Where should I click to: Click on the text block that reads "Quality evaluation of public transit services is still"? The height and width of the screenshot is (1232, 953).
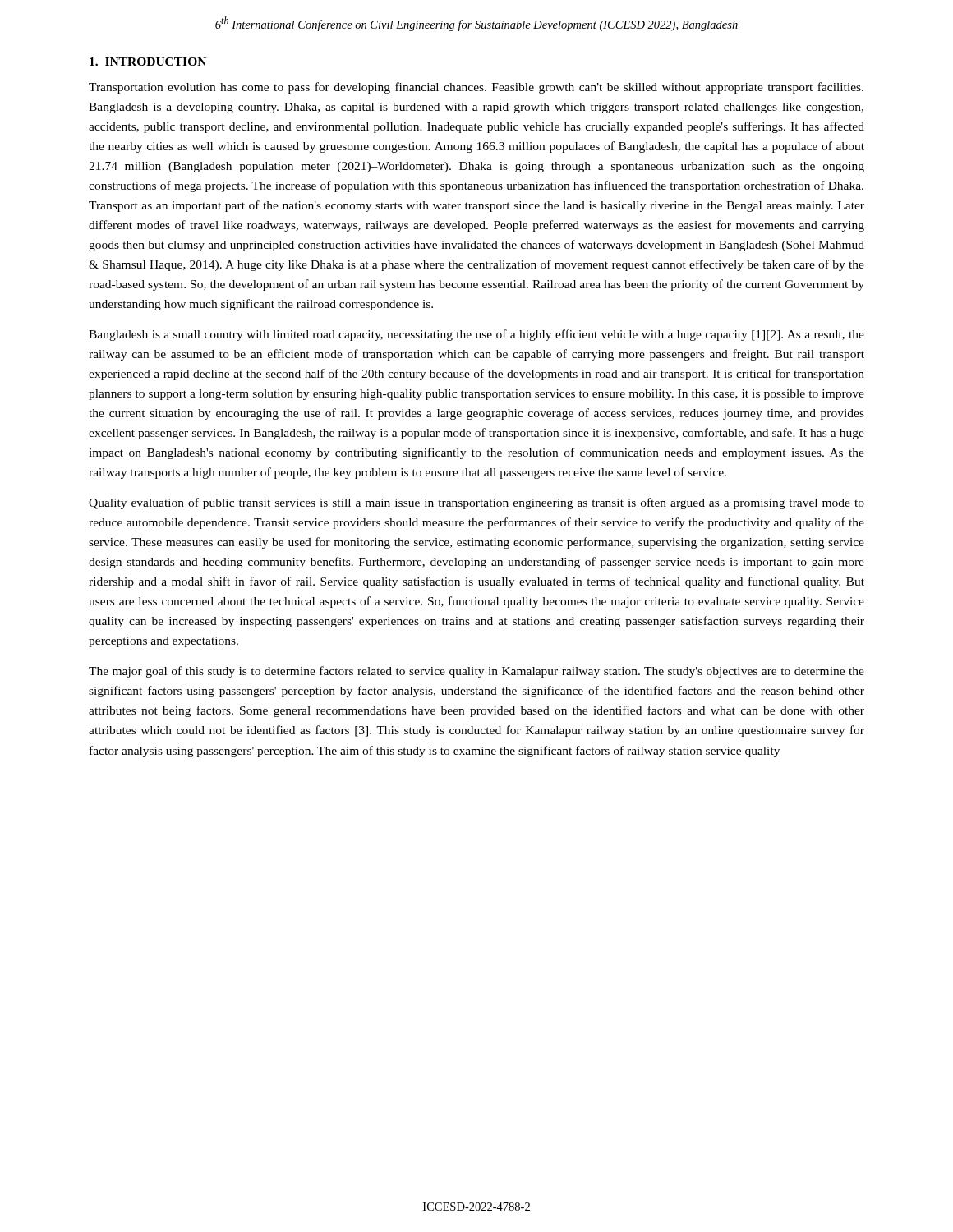pyautogui.click(x=476, y=572)
